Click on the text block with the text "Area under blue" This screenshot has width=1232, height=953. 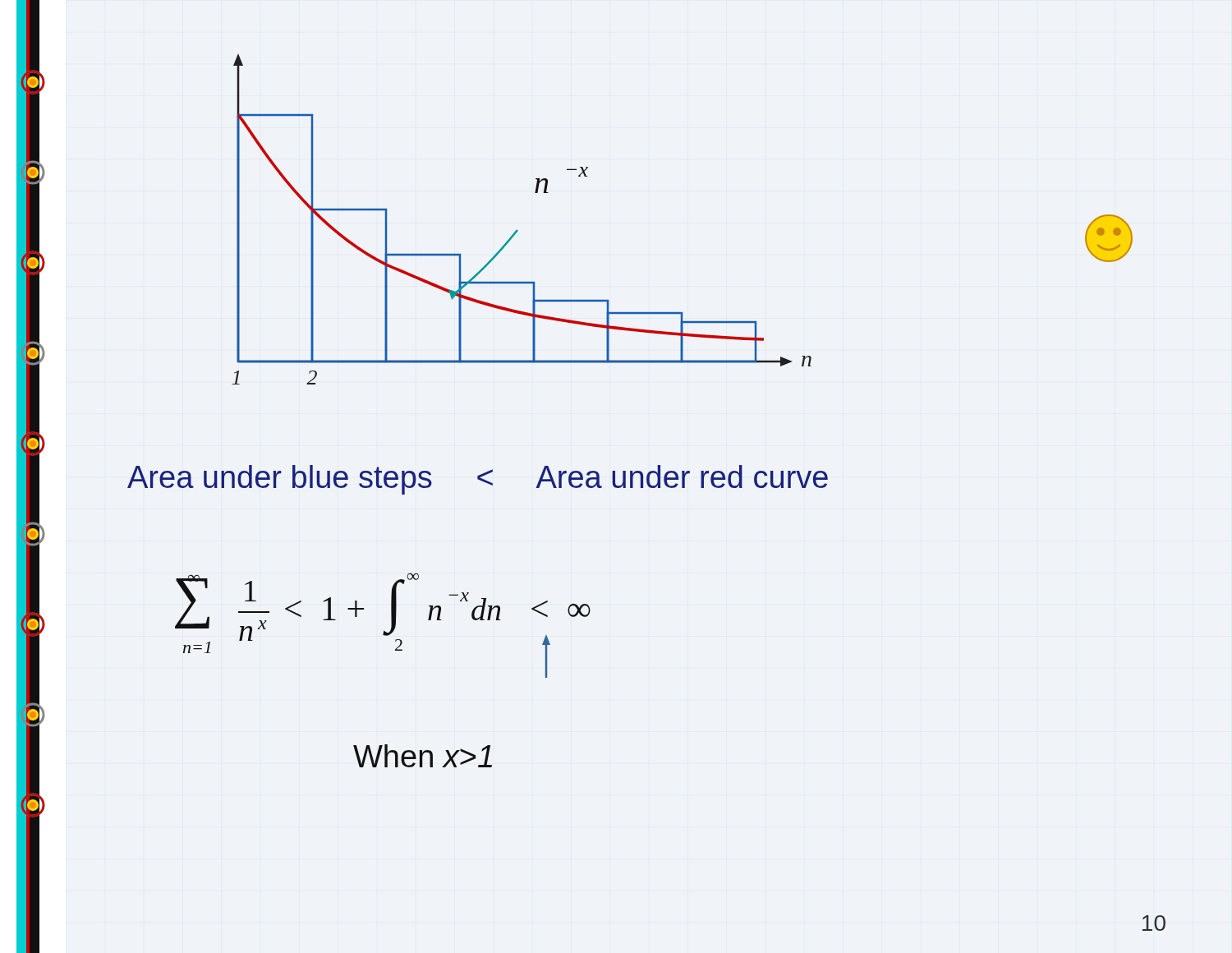tap(478, 477)
